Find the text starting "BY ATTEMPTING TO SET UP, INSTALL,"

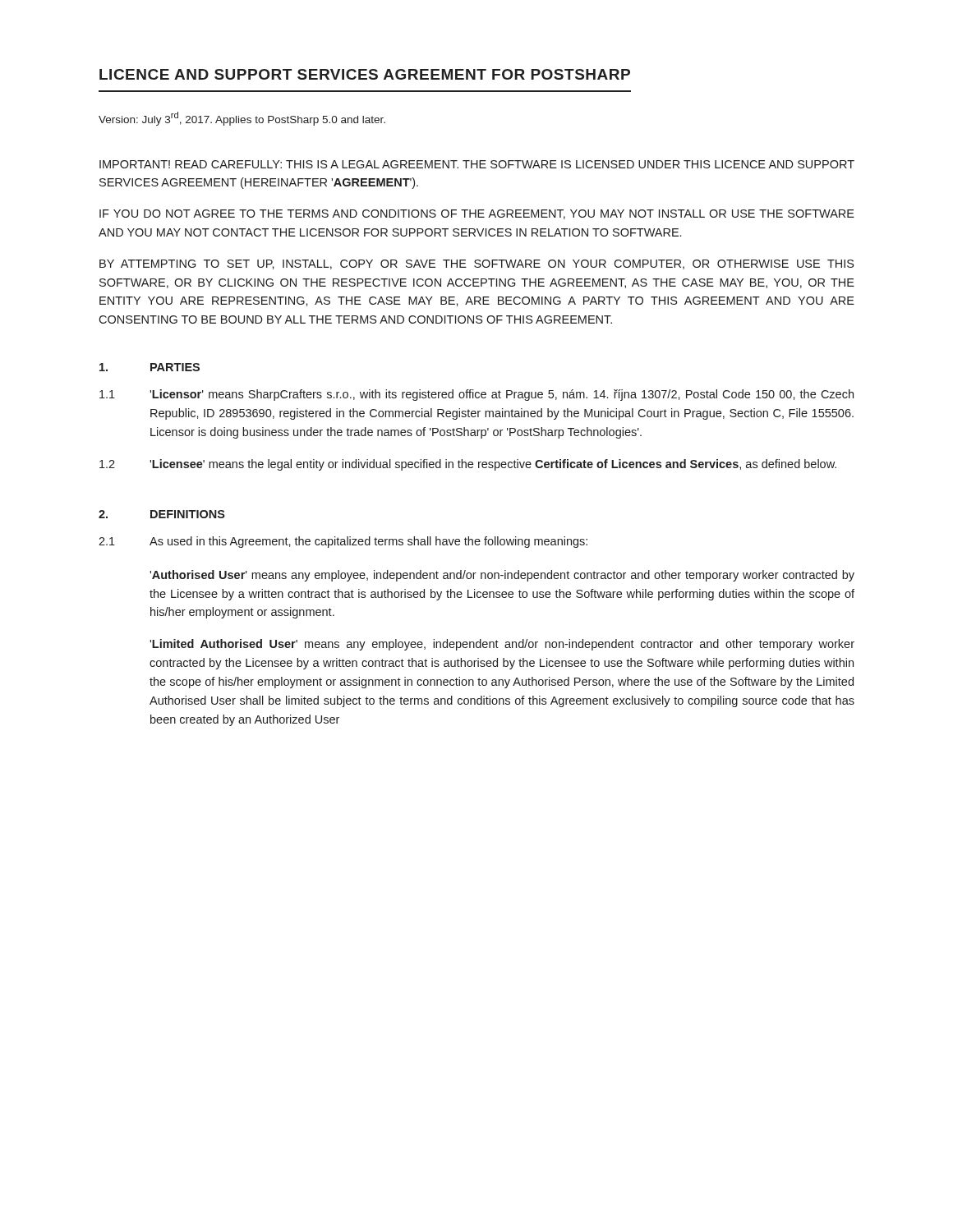point(476,292)
